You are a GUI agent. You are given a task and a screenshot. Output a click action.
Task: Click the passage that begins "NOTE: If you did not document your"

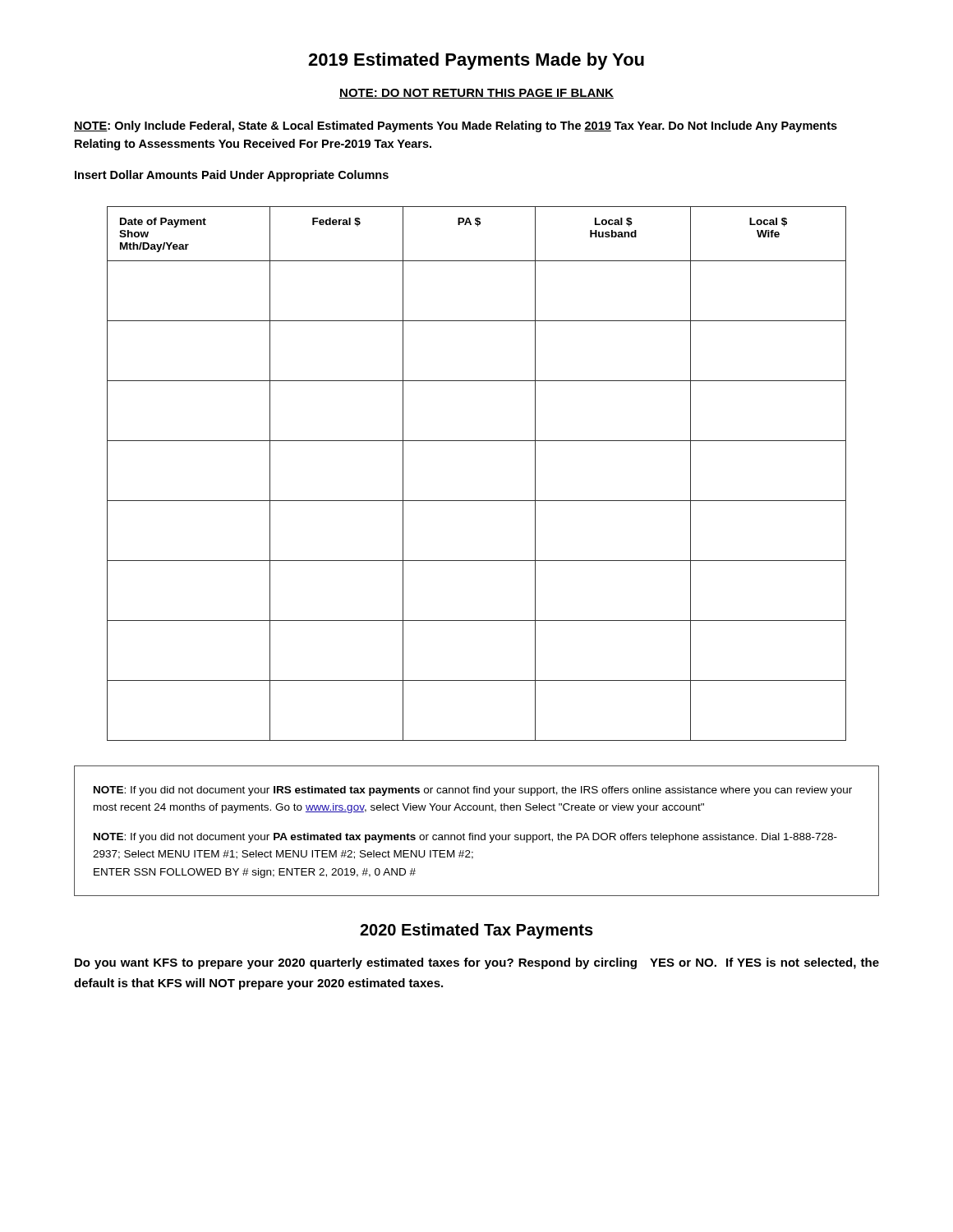tap(476, 831)
